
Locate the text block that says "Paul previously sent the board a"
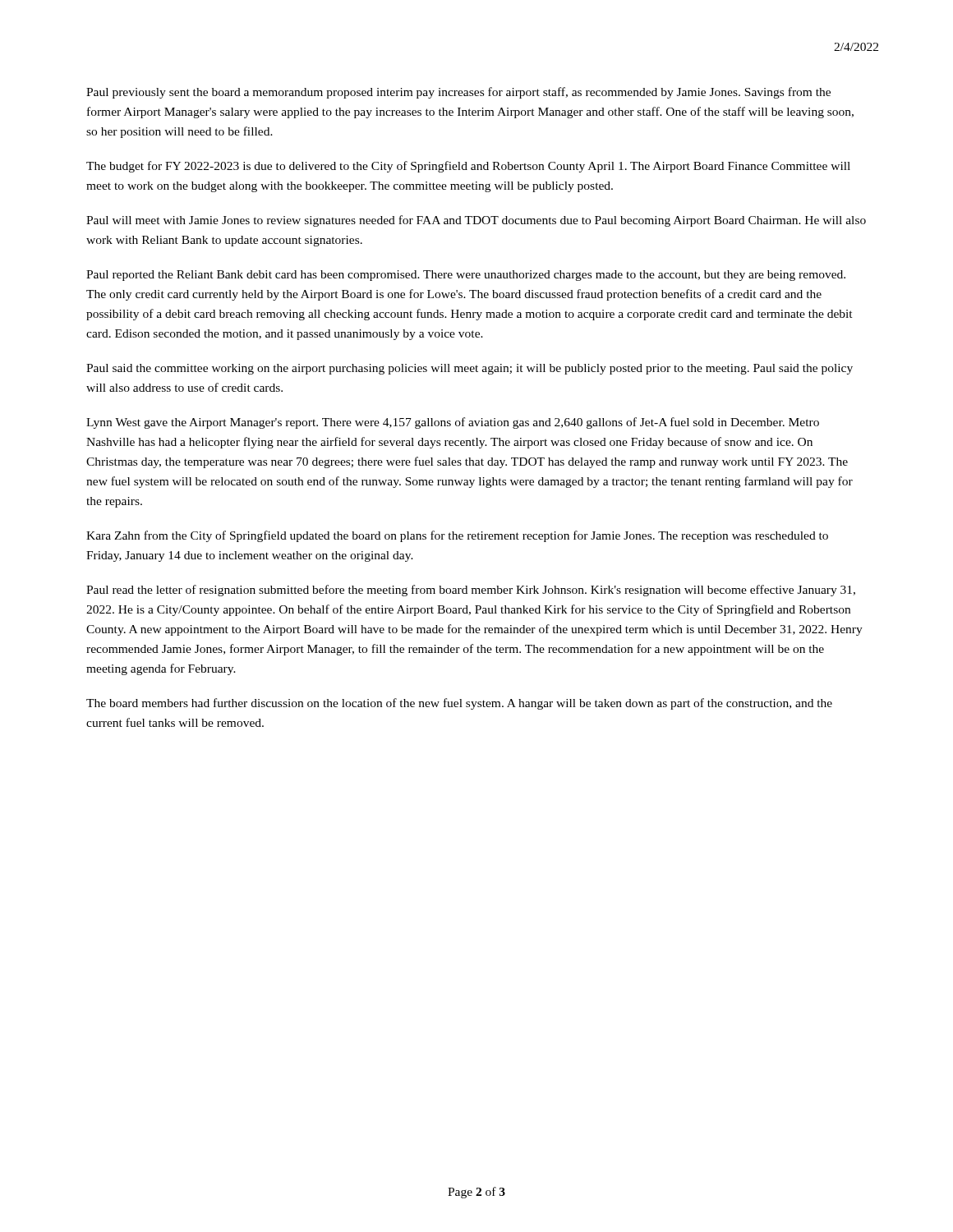(470, 111)
